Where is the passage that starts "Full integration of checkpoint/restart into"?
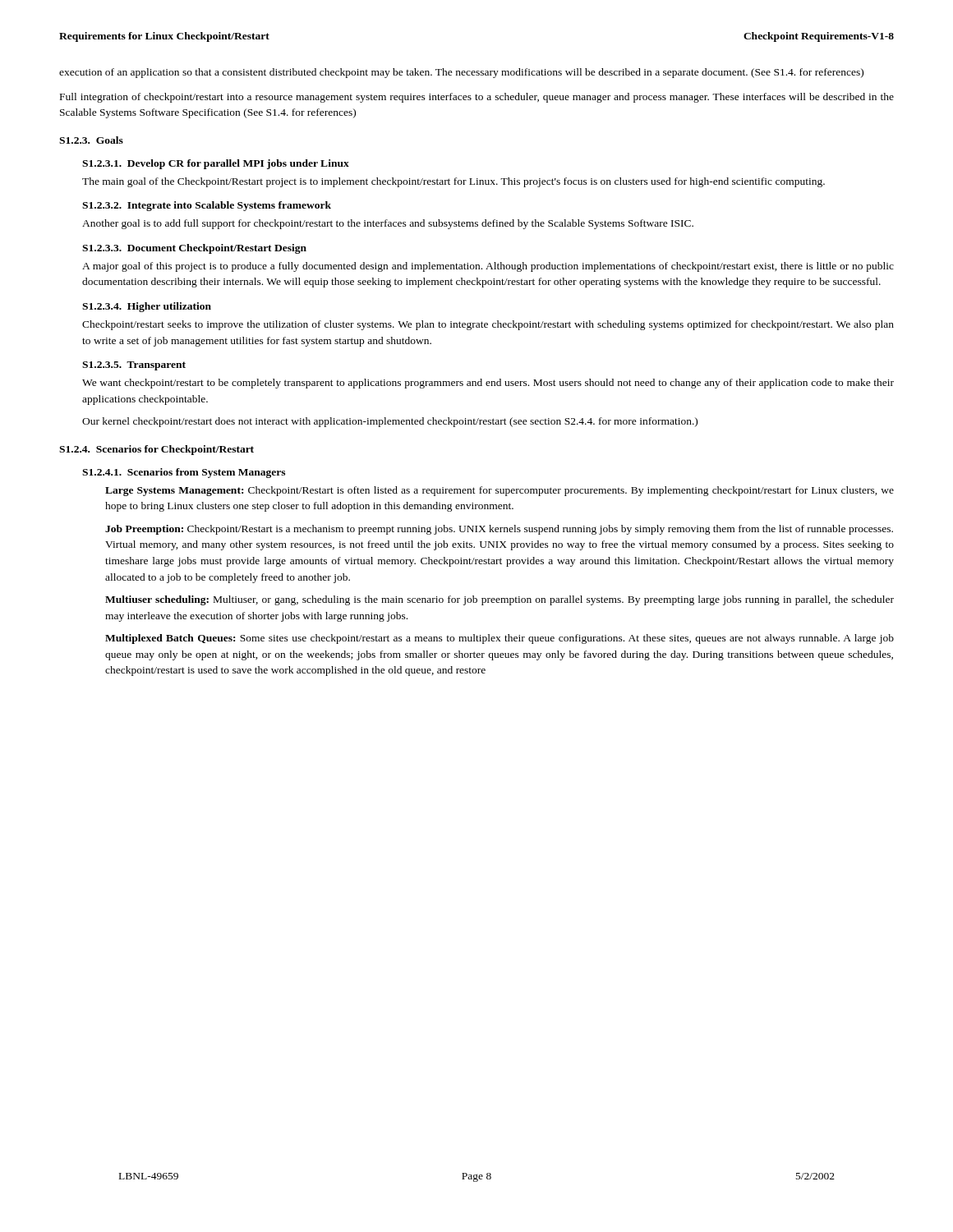 point(476,104)
